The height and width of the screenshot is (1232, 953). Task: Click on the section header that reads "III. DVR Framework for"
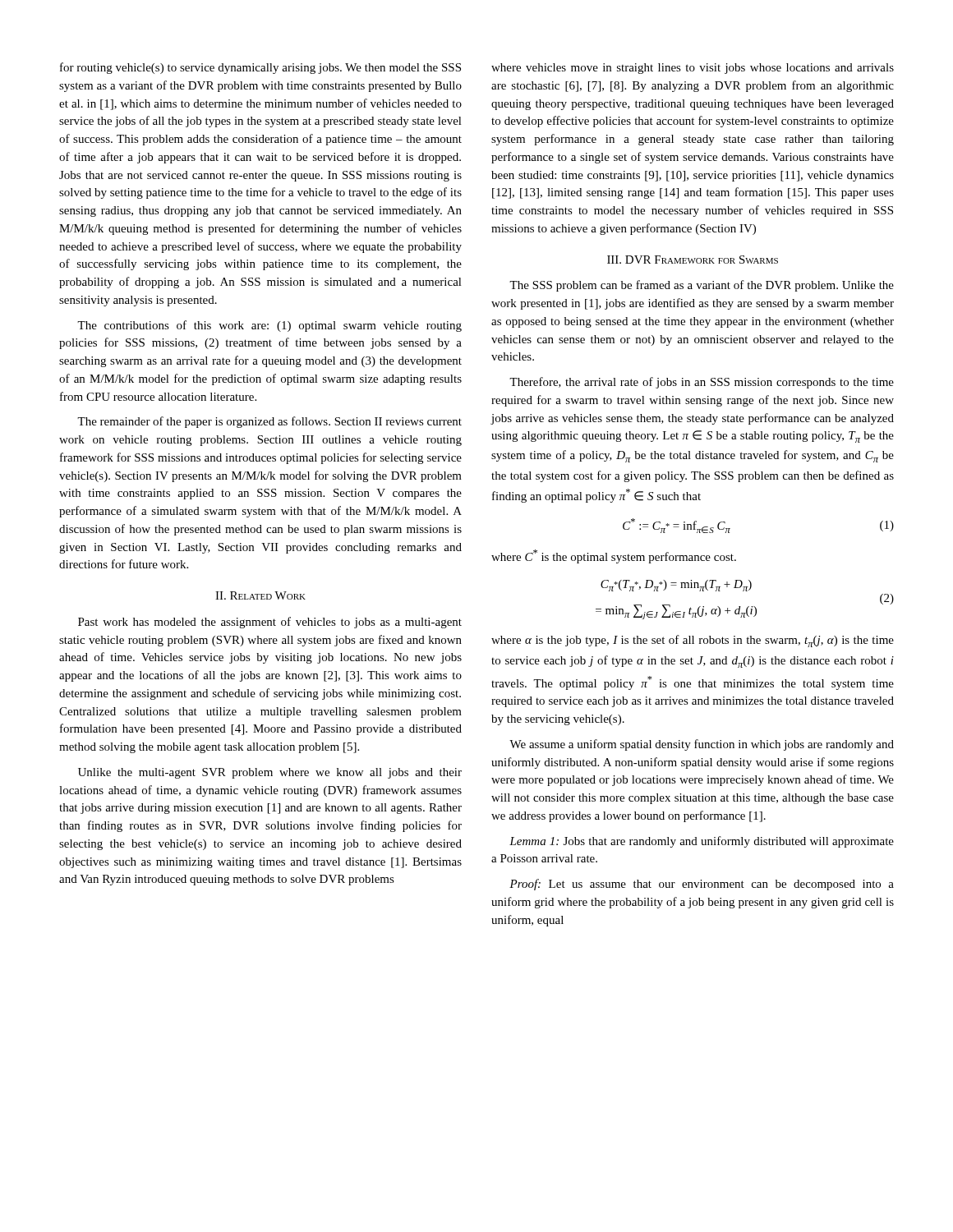click(x=693, y=260)
